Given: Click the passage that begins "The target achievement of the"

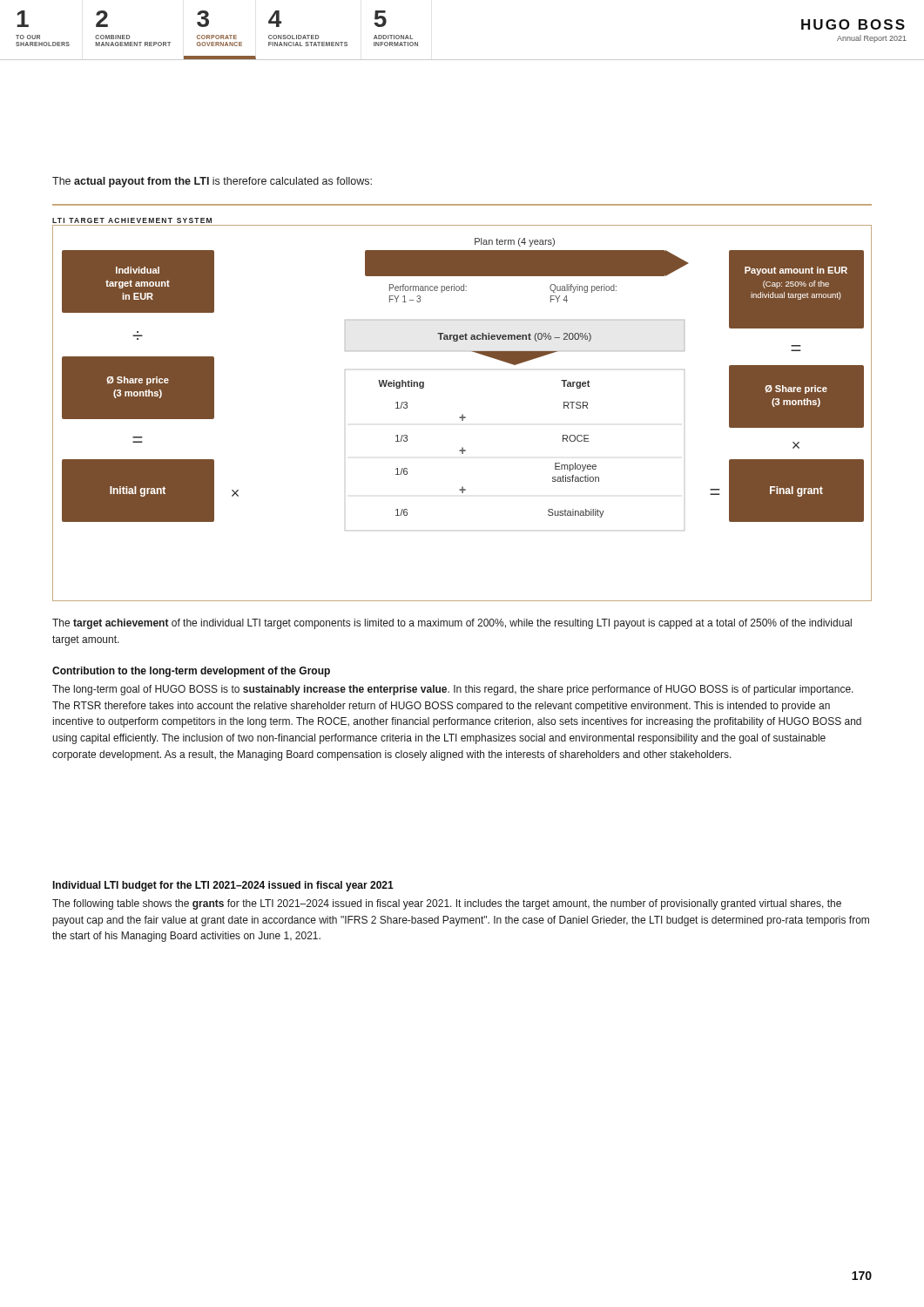Looking at the screenshot, I should (x=452, y=631).
